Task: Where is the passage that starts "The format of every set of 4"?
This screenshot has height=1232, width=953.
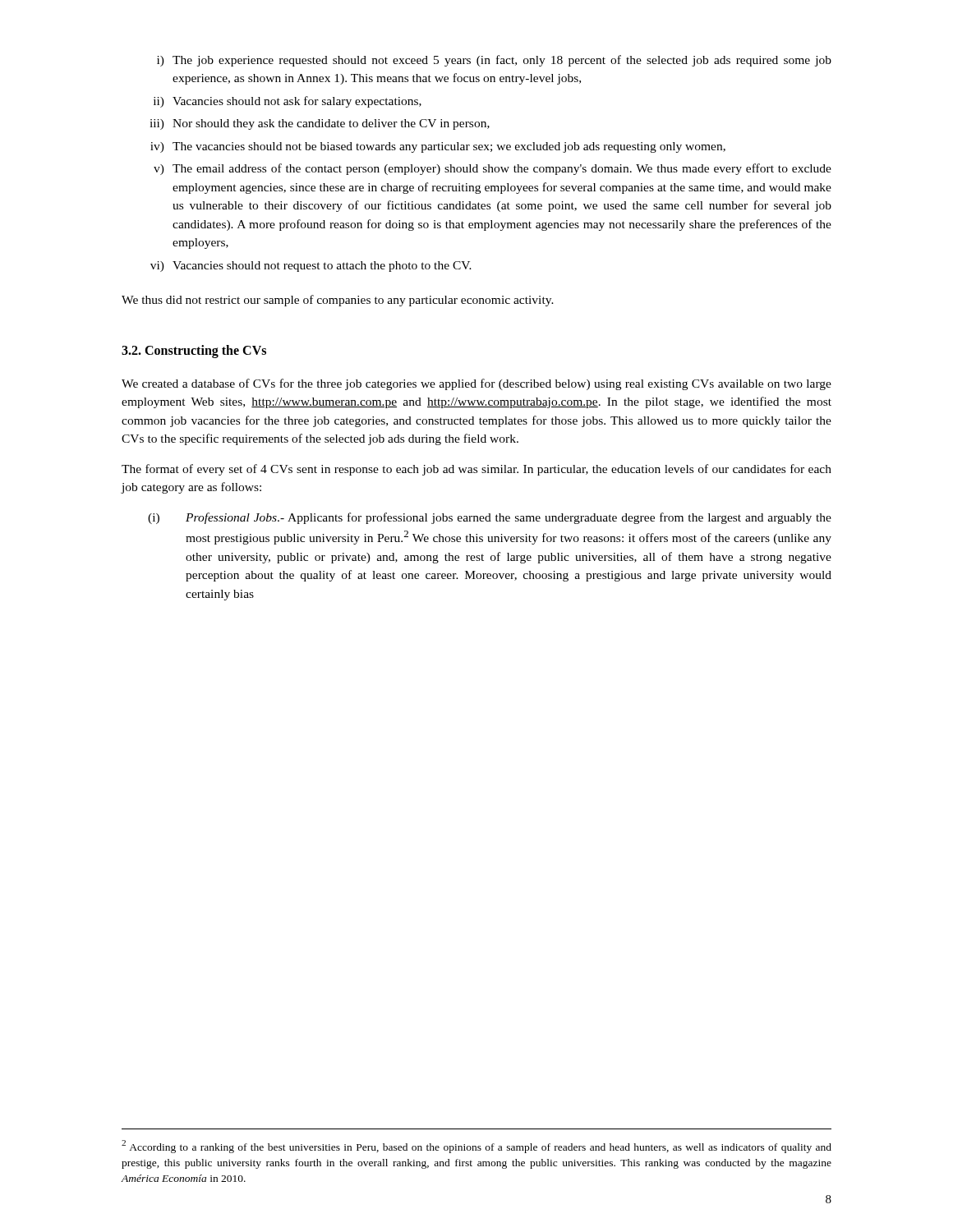Action: point(476,478)
